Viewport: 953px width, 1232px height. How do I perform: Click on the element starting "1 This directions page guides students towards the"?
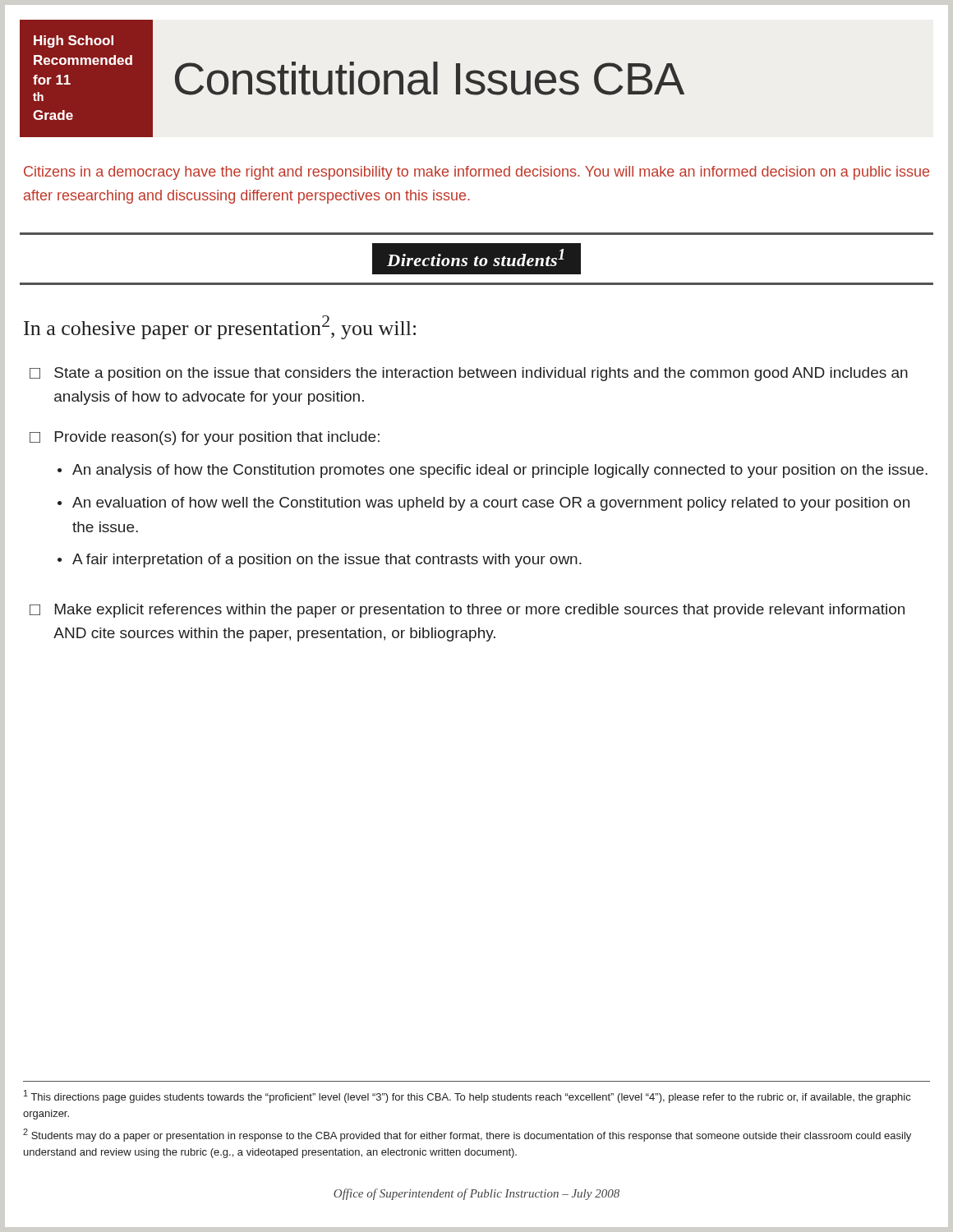click(467, 1104)
